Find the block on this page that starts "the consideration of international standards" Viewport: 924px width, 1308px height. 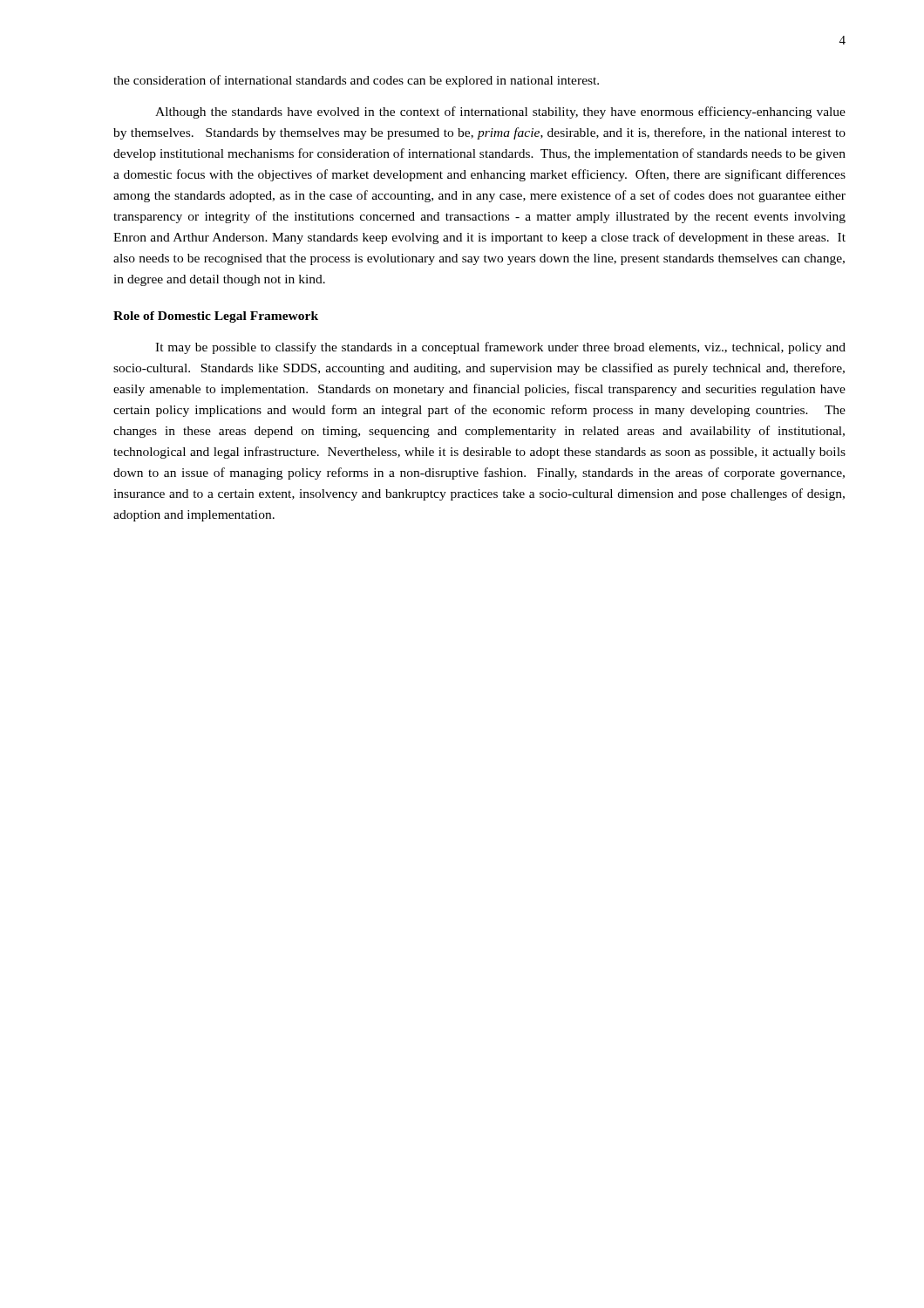coord(357,80)
